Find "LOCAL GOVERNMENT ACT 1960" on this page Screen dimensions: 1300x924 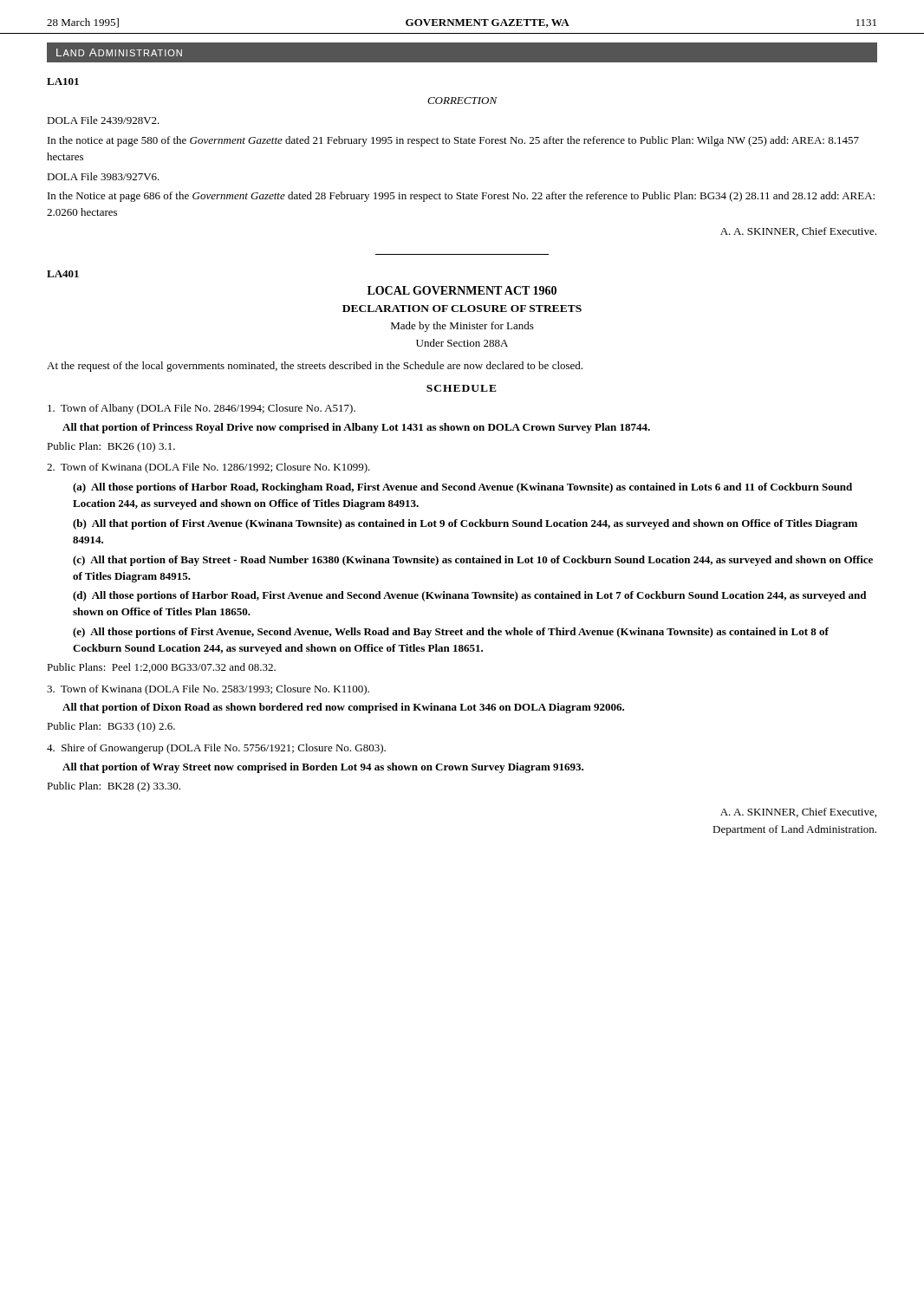(462, 291)
